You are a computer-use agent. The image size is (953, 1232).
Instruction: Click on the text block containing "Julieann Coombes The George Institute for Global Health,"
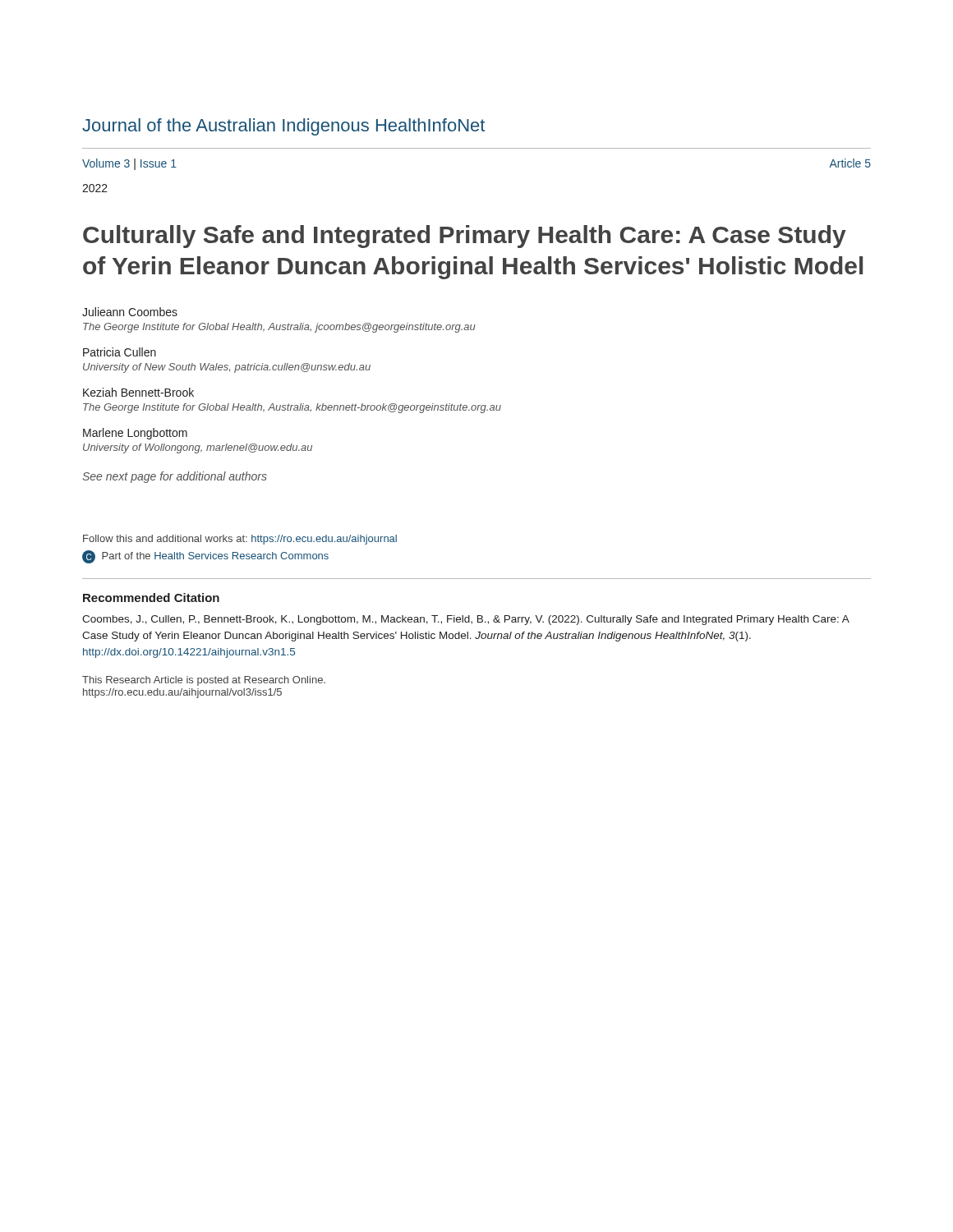click(476, 319)
